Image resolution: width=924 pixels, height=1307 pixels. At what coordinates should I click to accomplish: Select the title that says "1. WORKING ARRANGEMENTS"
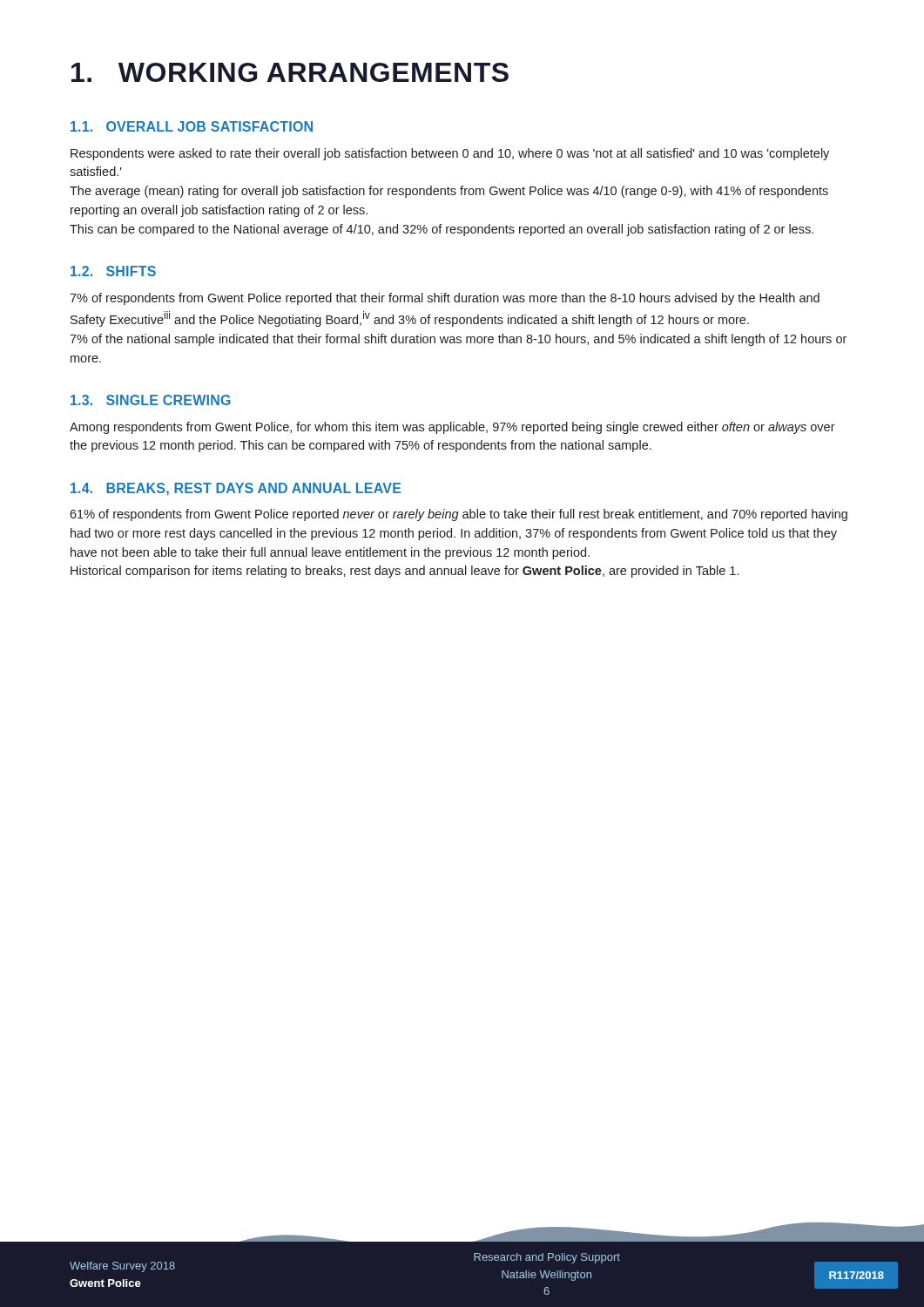tap(462, 72)
